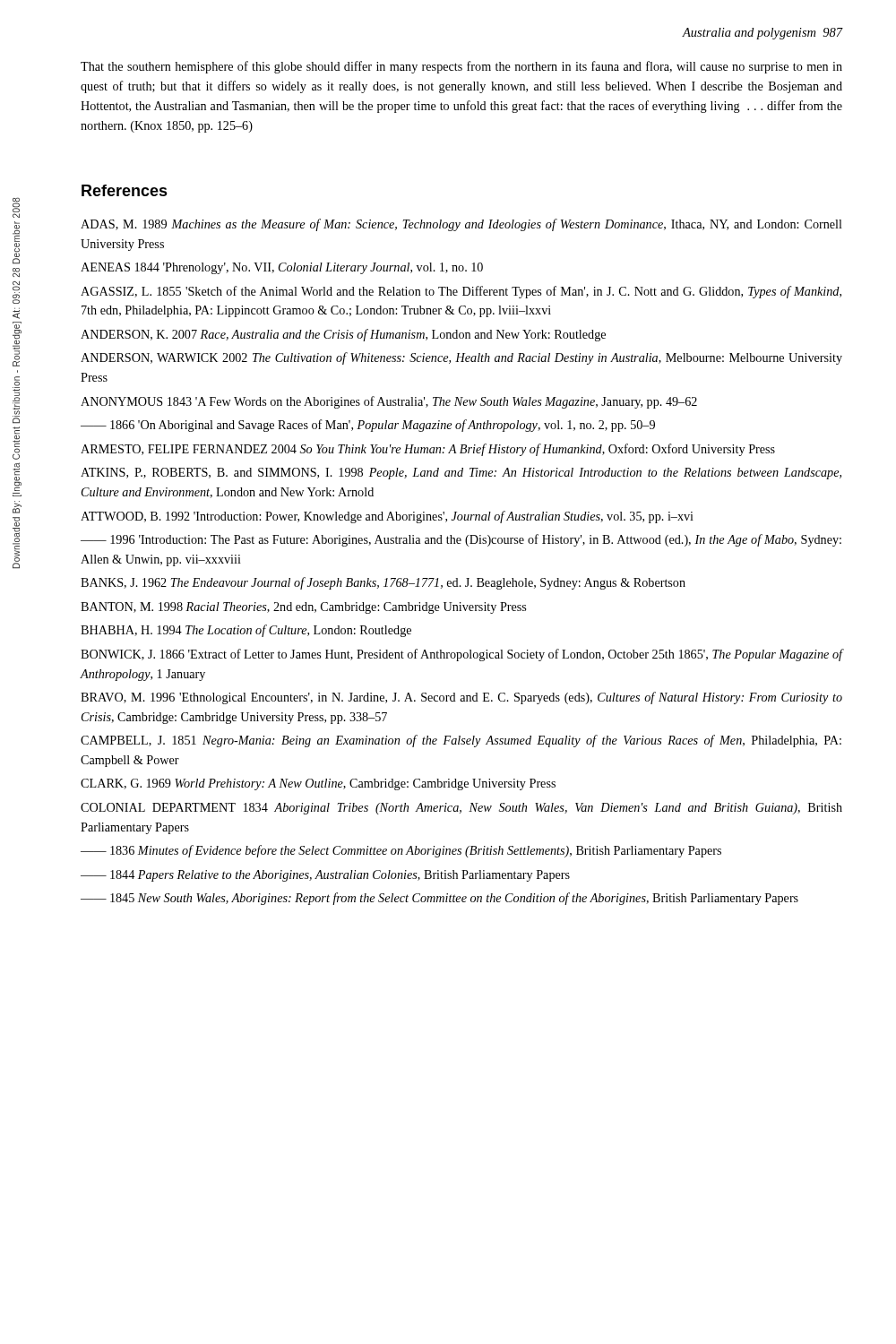The height and width of the screenshot is (1344, 896).
Task: Find the list item that says "BANKS, J. 1962 The Endeavour"
Action: coord(383,583)
